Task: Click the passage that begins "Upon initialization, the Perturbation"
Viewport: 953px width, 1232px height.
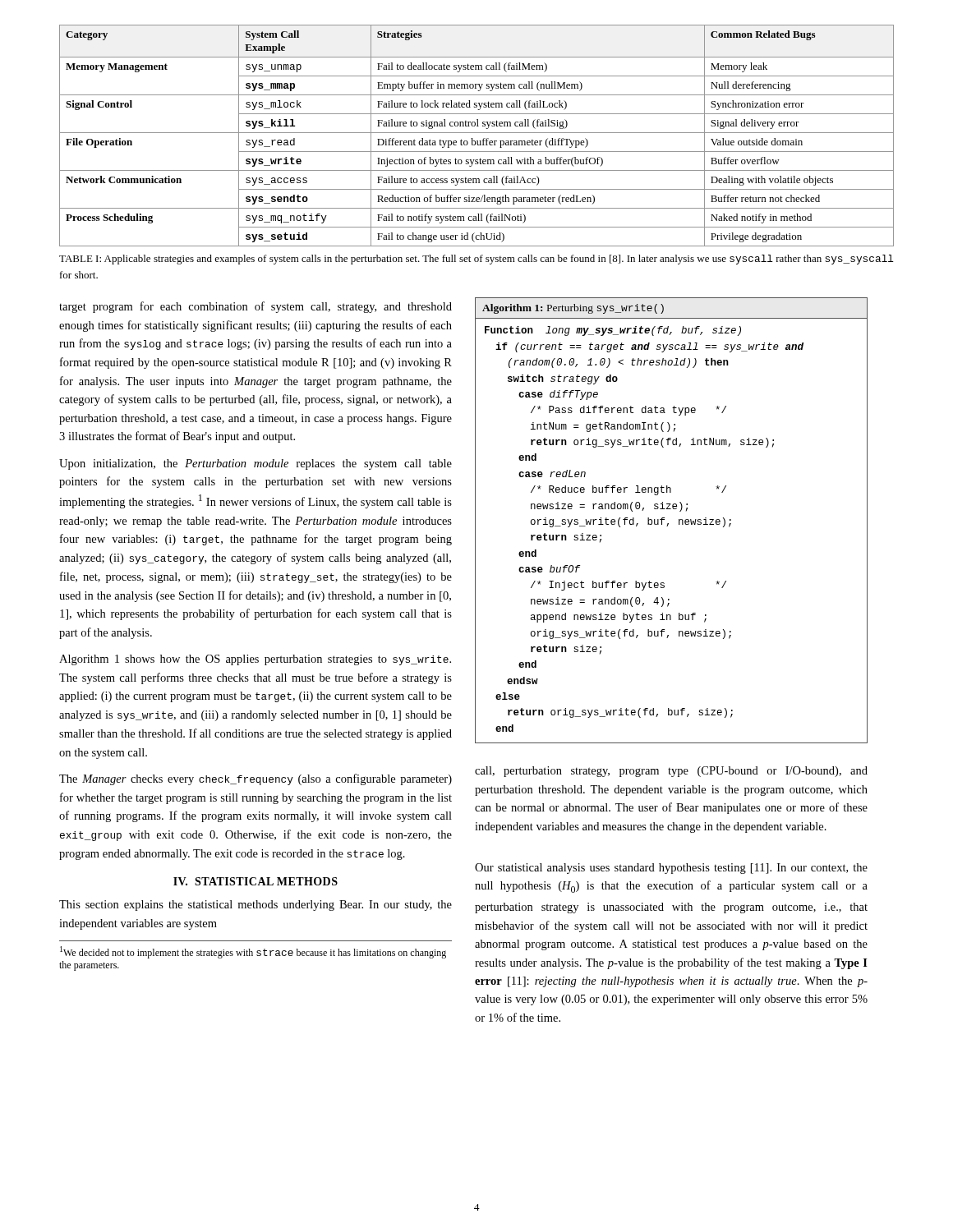Action: tap(255, 548)
